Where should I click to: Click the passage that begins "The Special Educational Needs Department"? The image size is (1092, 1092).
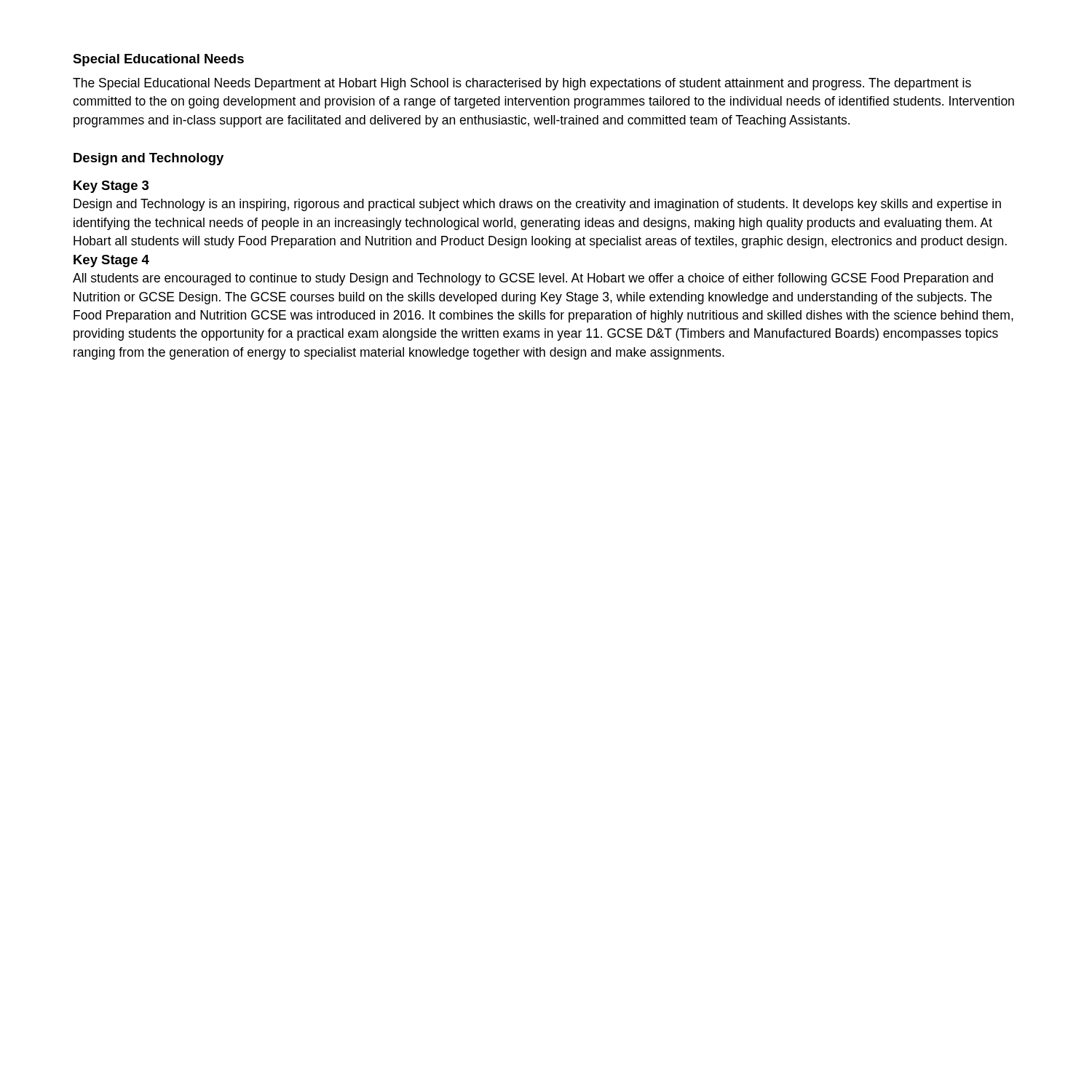544,101
